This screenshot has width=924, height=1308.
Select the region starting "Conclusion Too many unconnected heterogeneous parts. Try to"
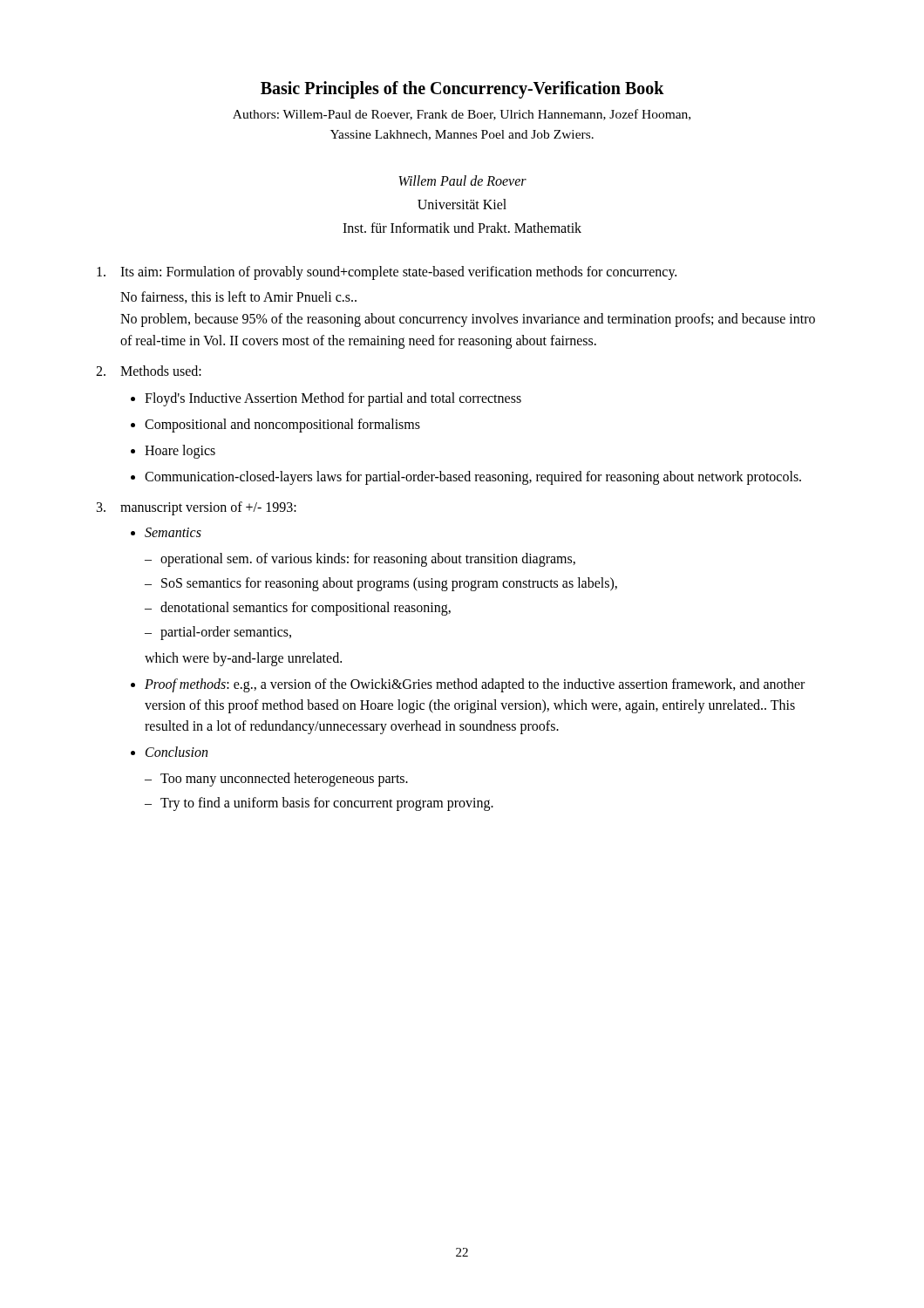(177, 752)
